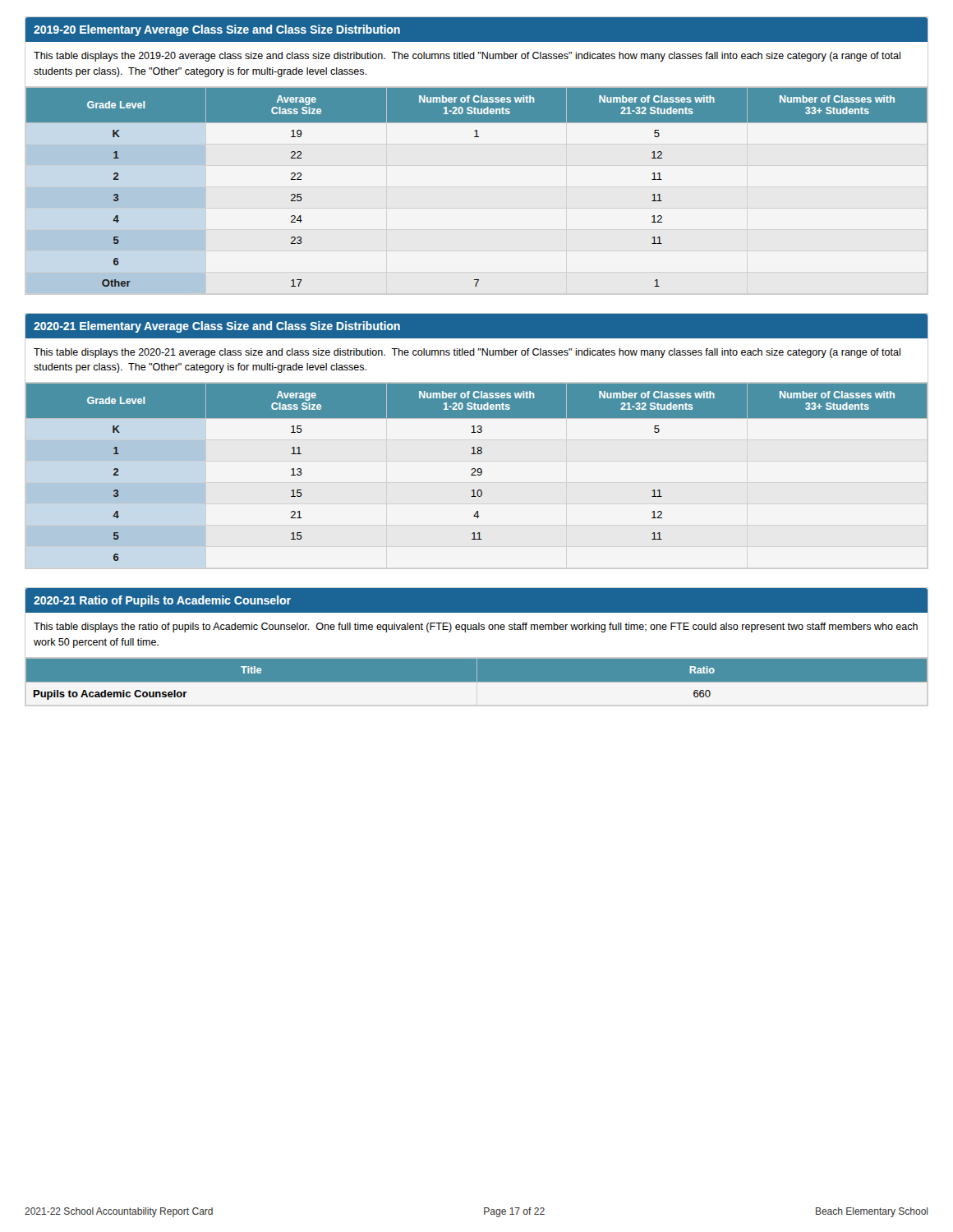Point to the passage starting "2020-21 Ratio of Pupils"
Viewport: 953px width, 1232px height.
click(x=162, y=600)
